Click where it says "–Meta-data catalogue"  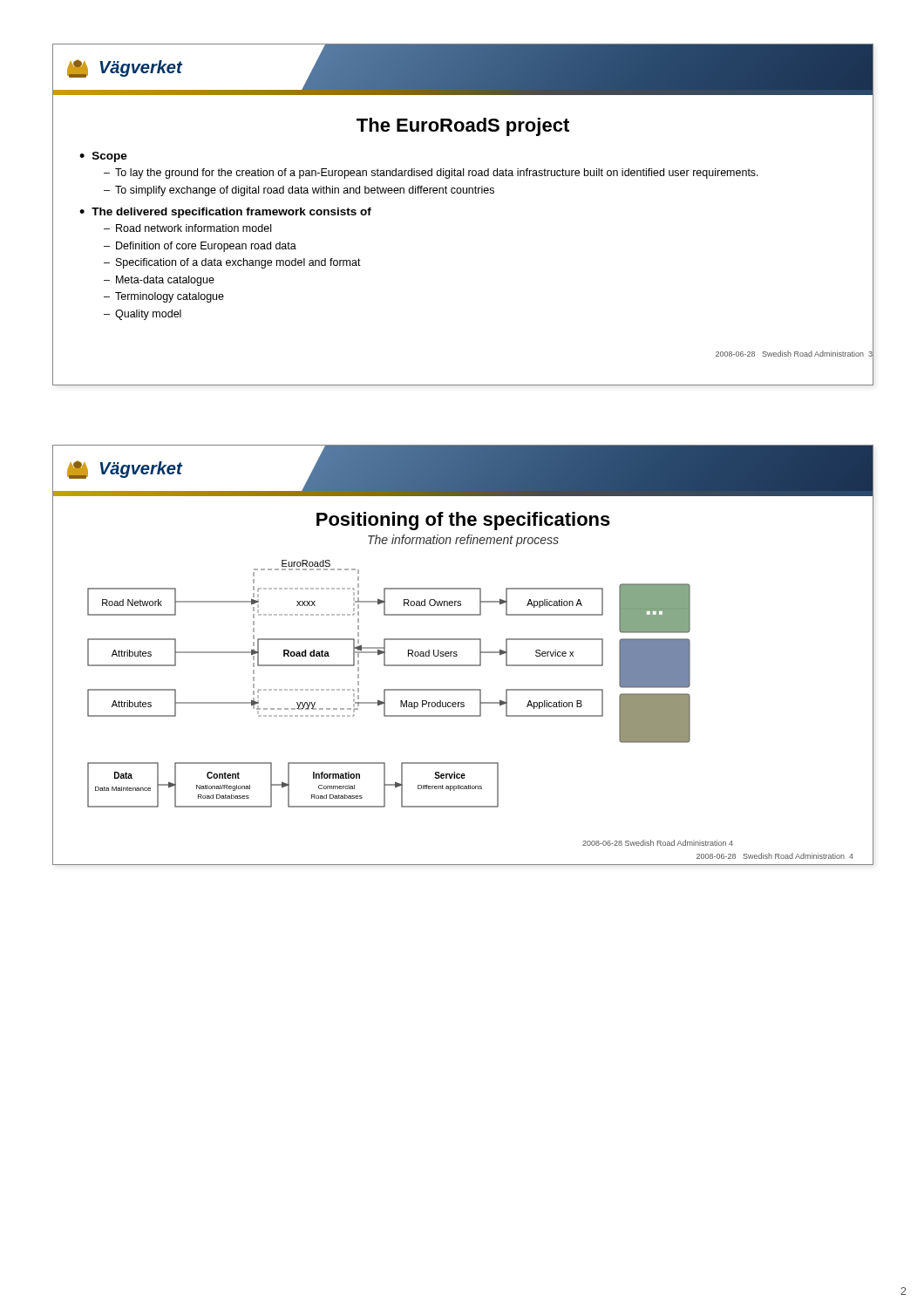159,280
